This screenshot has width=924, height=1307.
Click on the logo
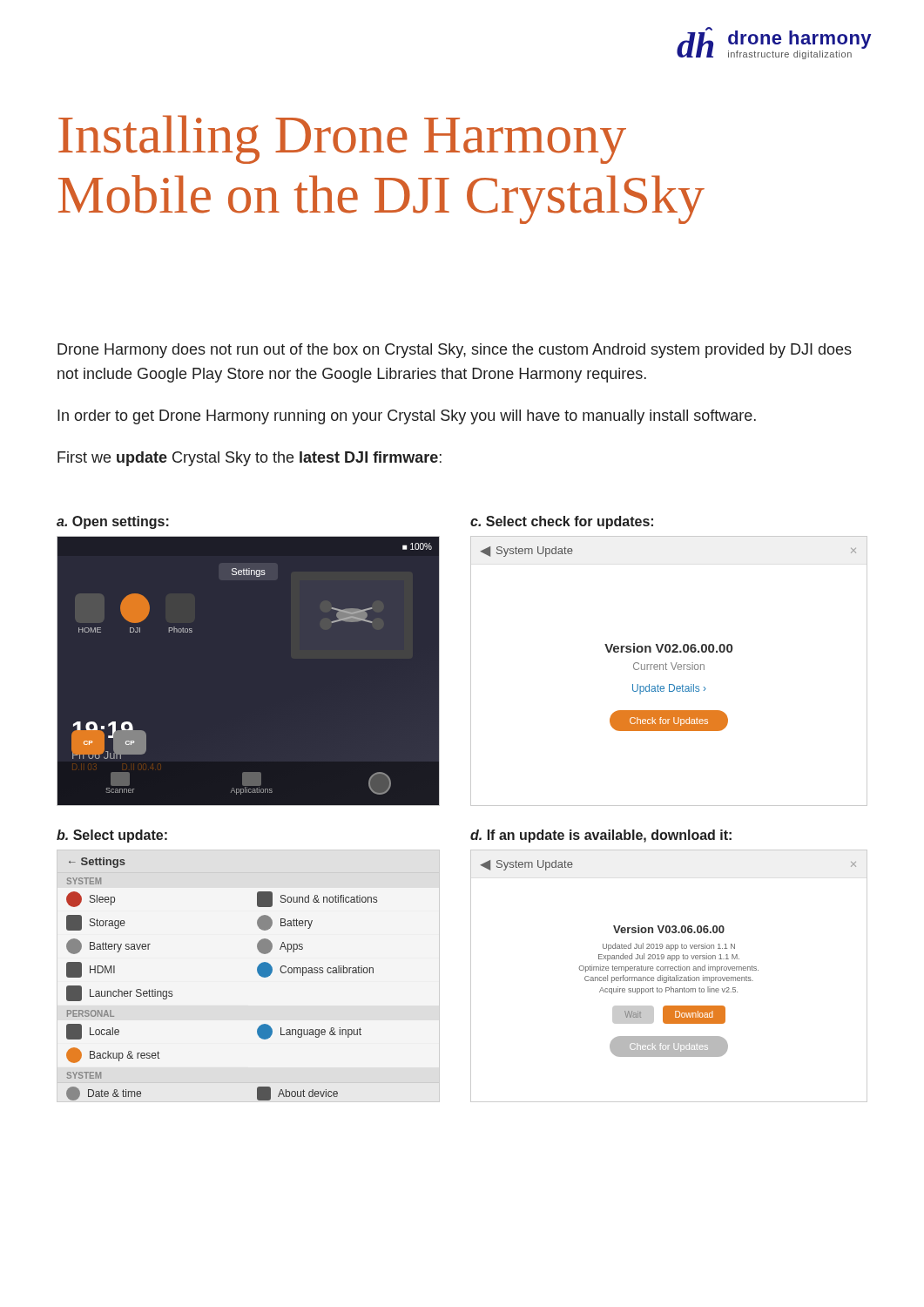point(774,44)
